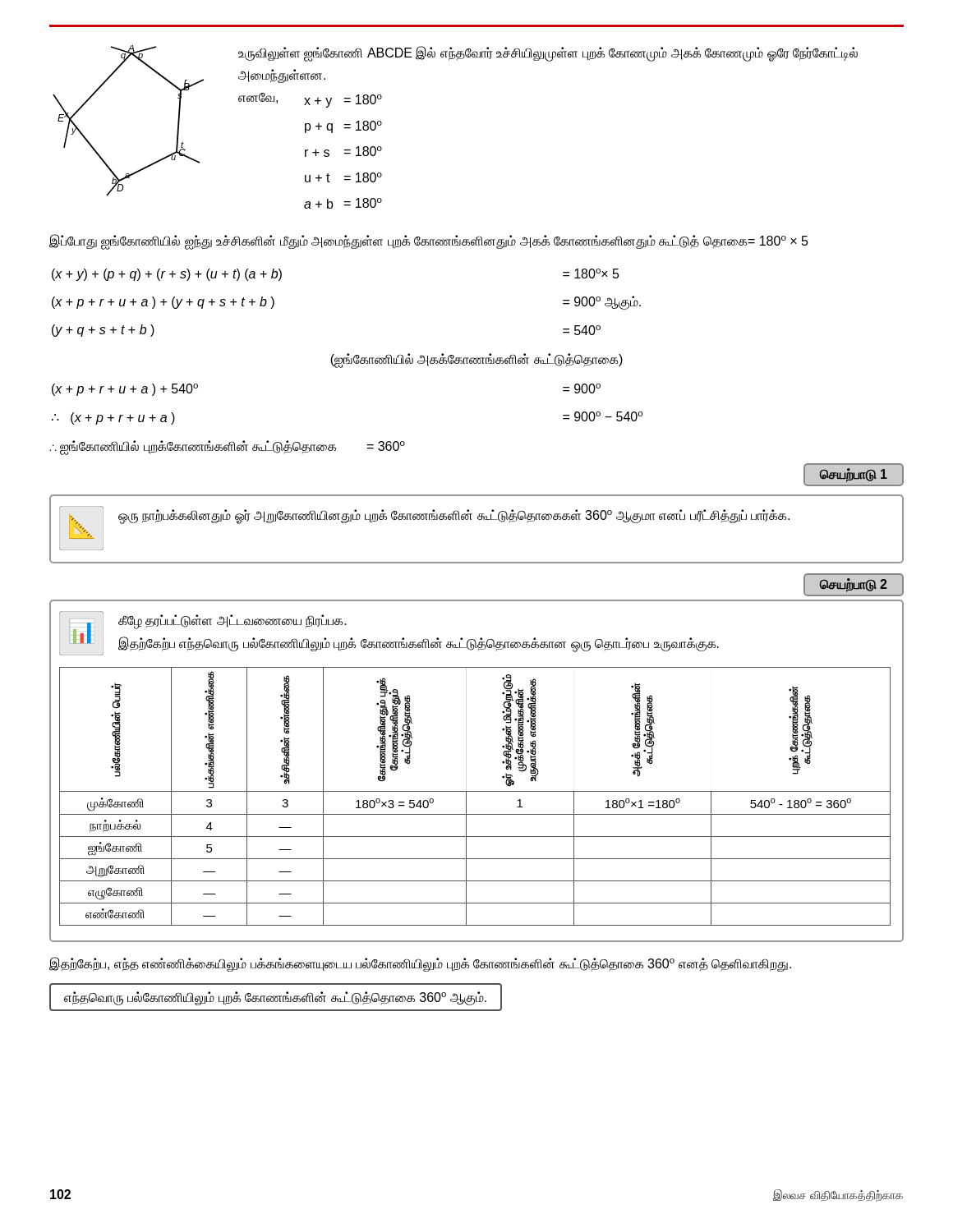Navigate to the text starting "செயற்பாடு 2"
953x1232 pixels.
click(853, 585)
